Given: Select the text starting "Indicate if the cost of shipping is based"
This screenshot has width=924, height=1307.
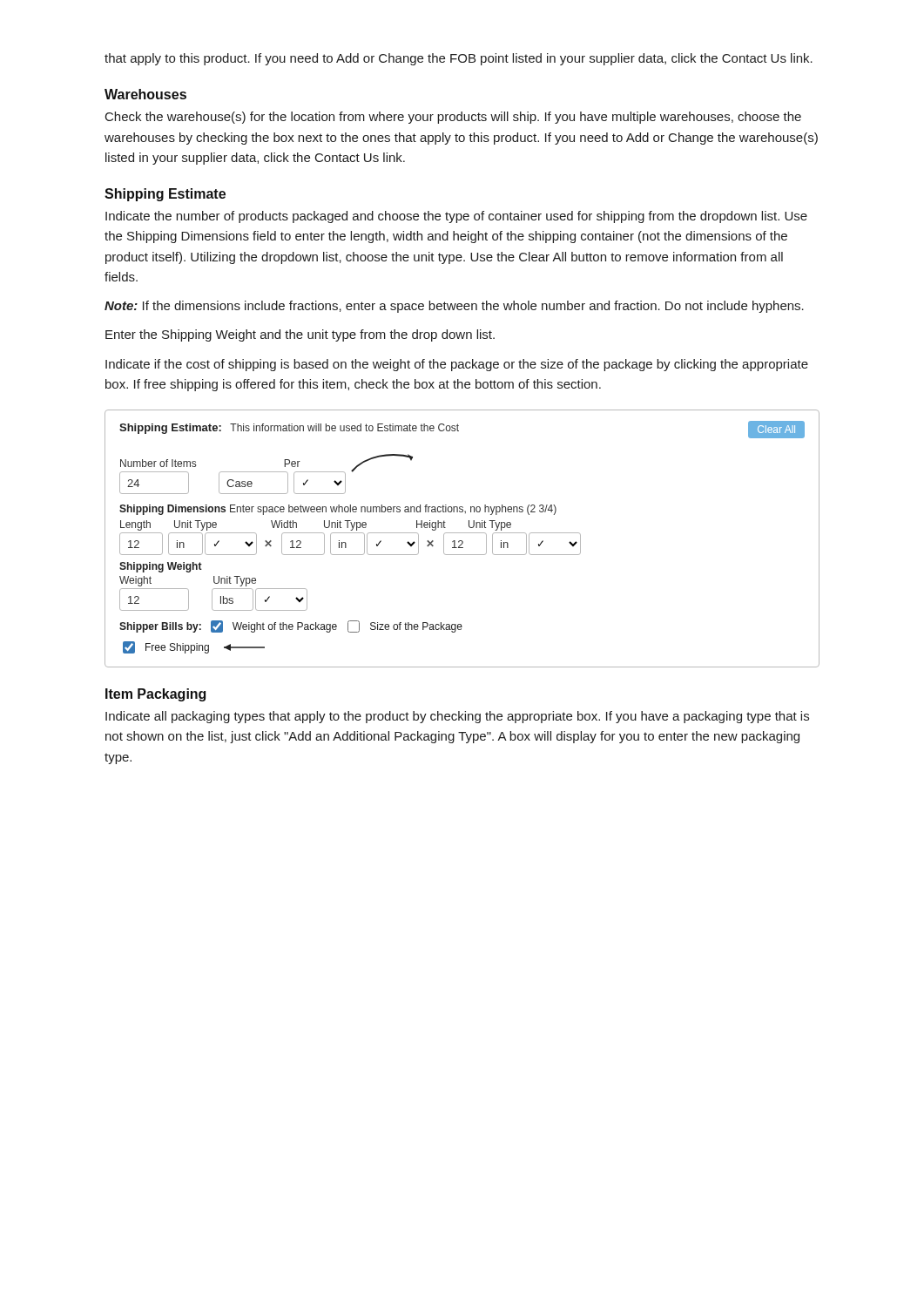Looking at the screenshot, I should (x=462, y=374).
